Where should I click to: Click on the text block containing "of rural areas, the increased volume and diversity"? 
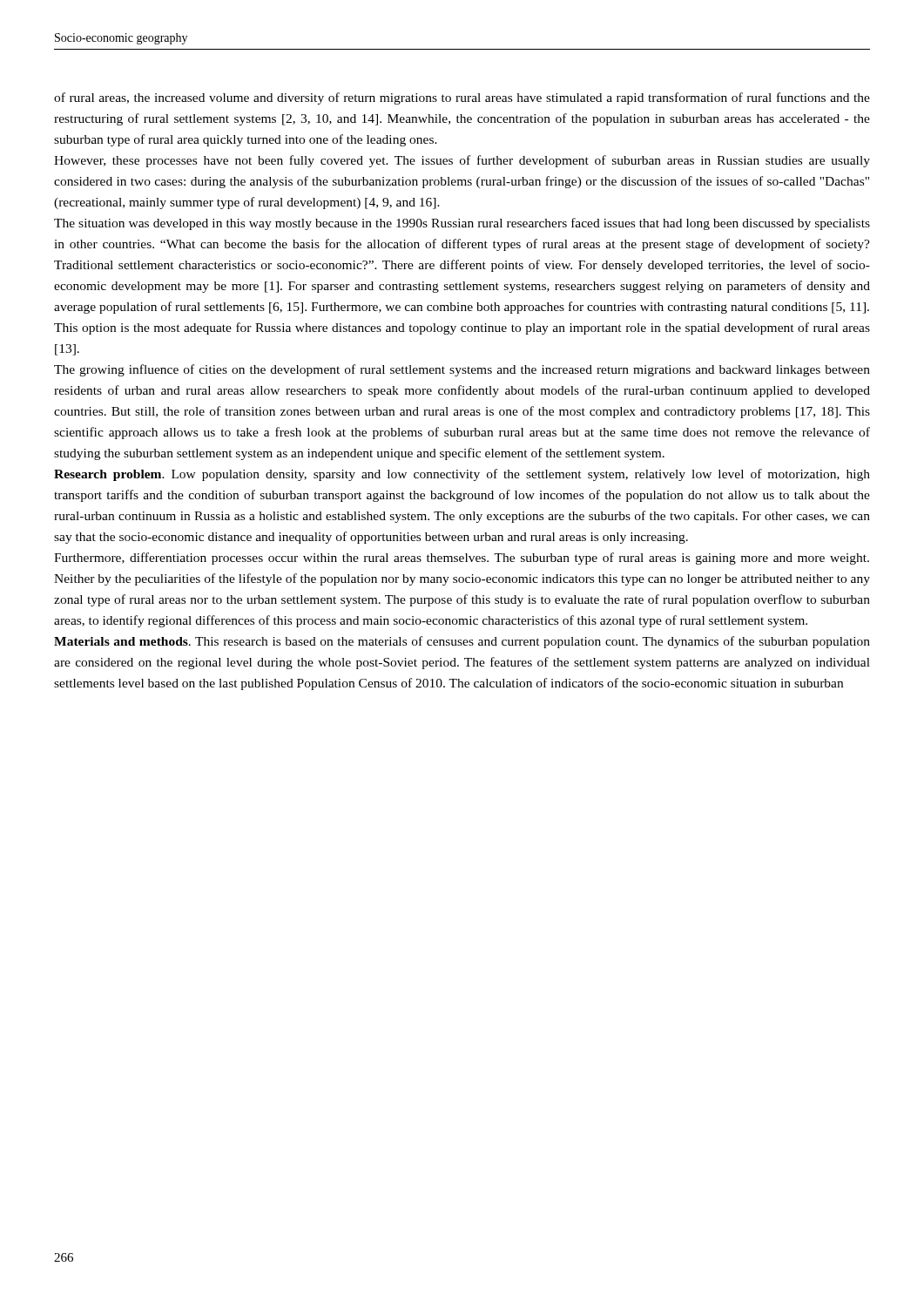click(x=462, y=118)
